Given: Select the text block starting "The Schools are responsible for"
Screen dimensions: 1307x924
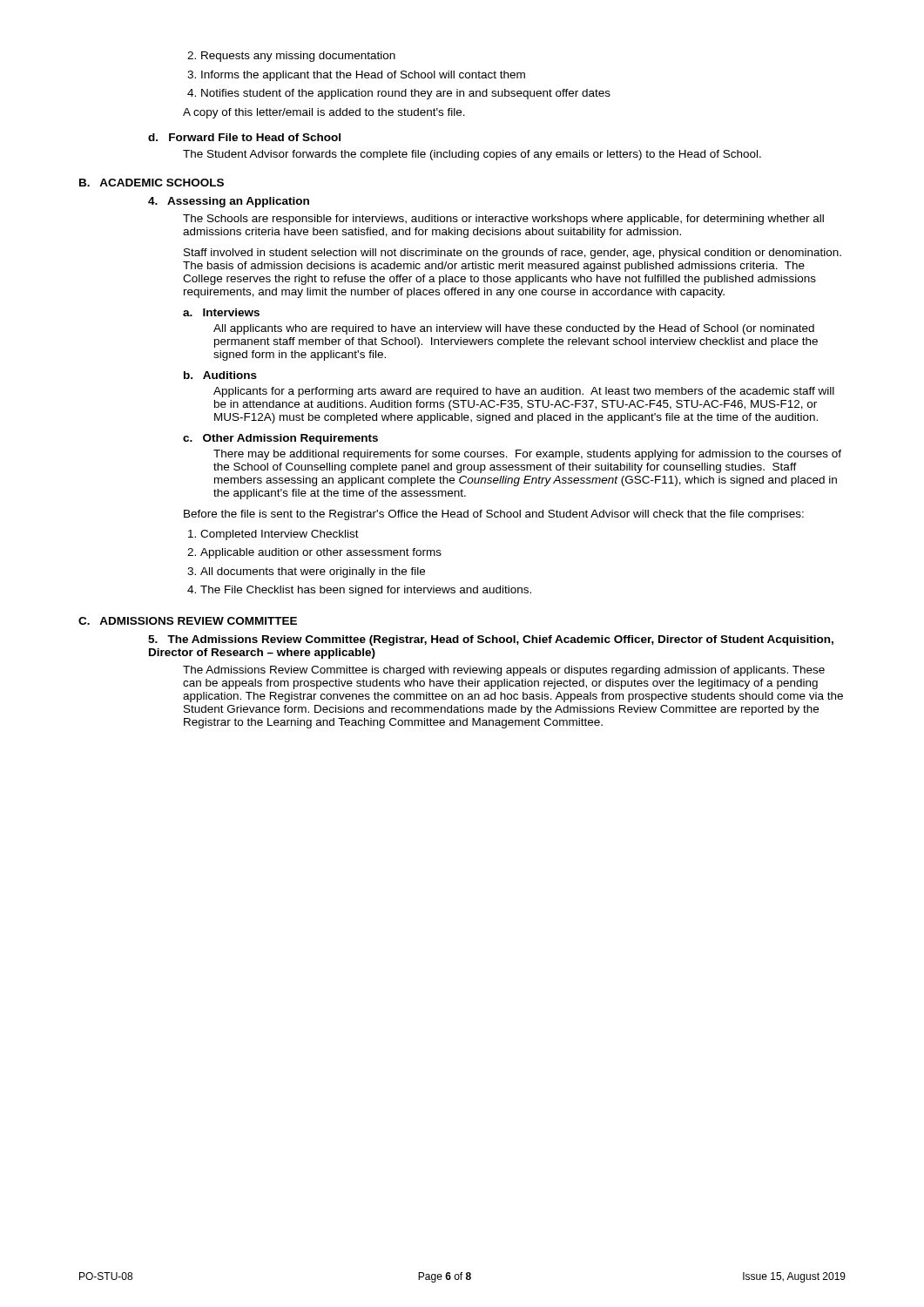Looking at the screenshot, I should coord(504,225).
